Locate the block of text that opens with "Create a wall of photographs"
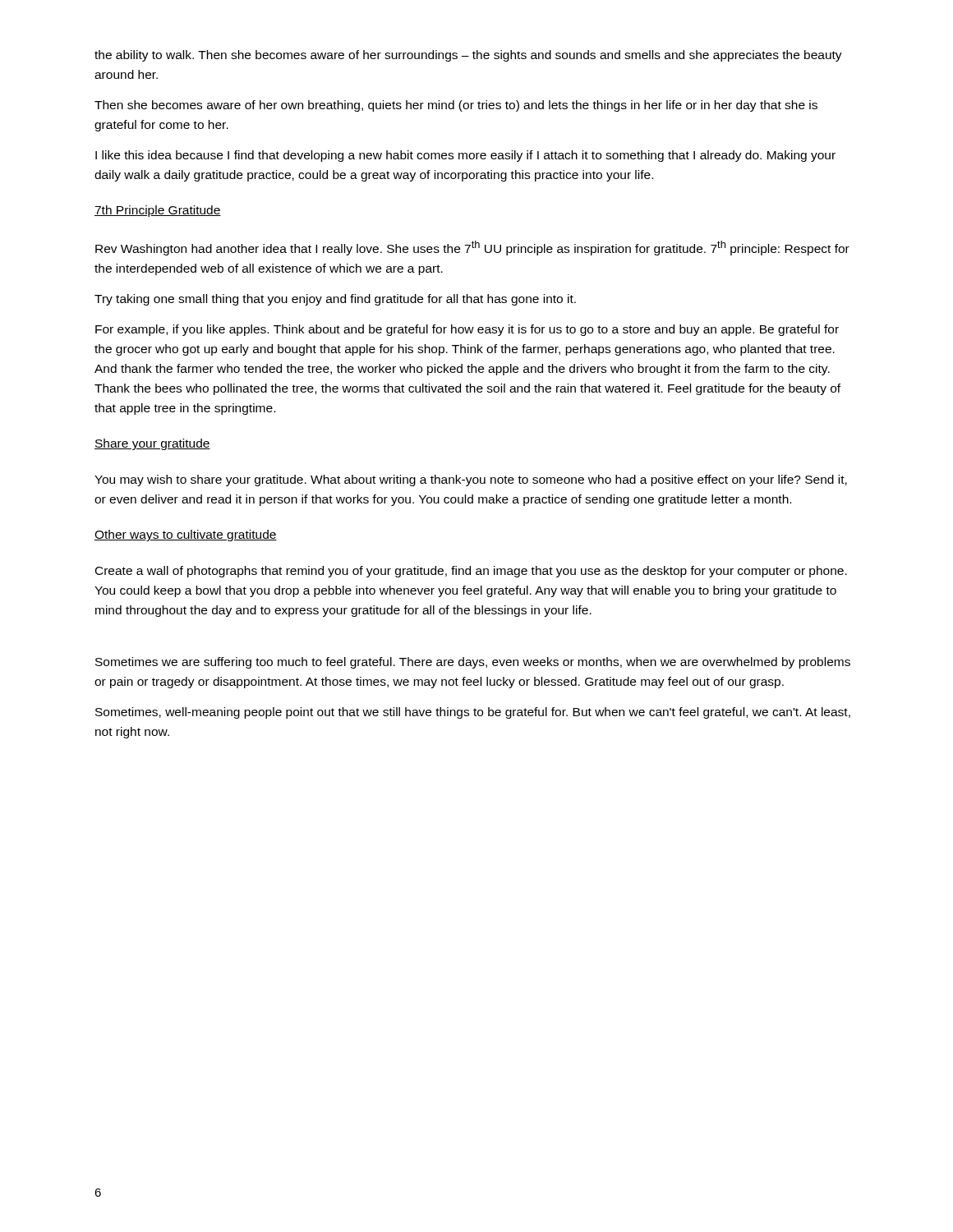This screenshot has width=953, height=1232. coord(471,590)
